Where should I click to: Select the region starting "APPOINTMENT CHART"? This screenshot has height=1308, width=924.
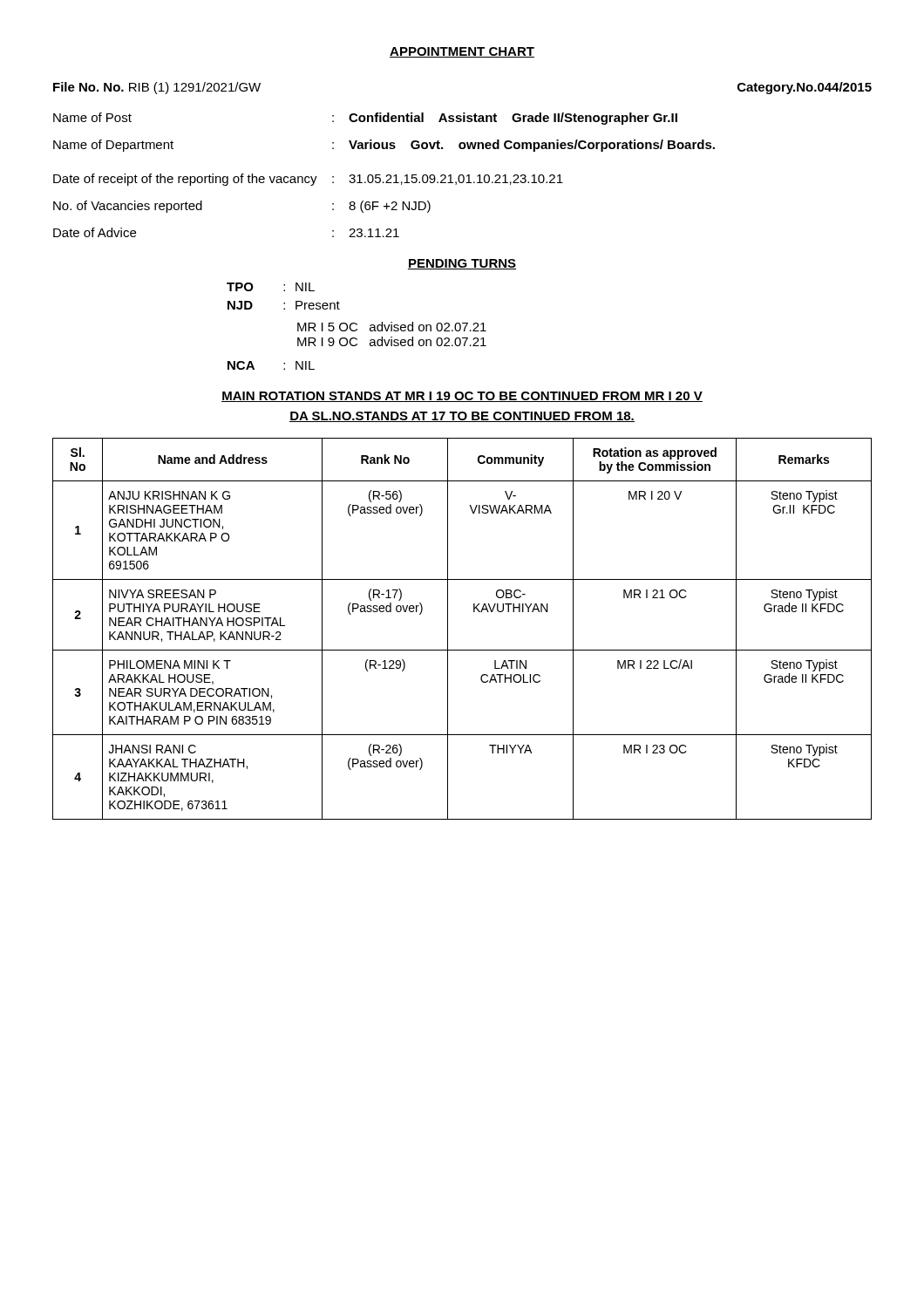(462, 51)
